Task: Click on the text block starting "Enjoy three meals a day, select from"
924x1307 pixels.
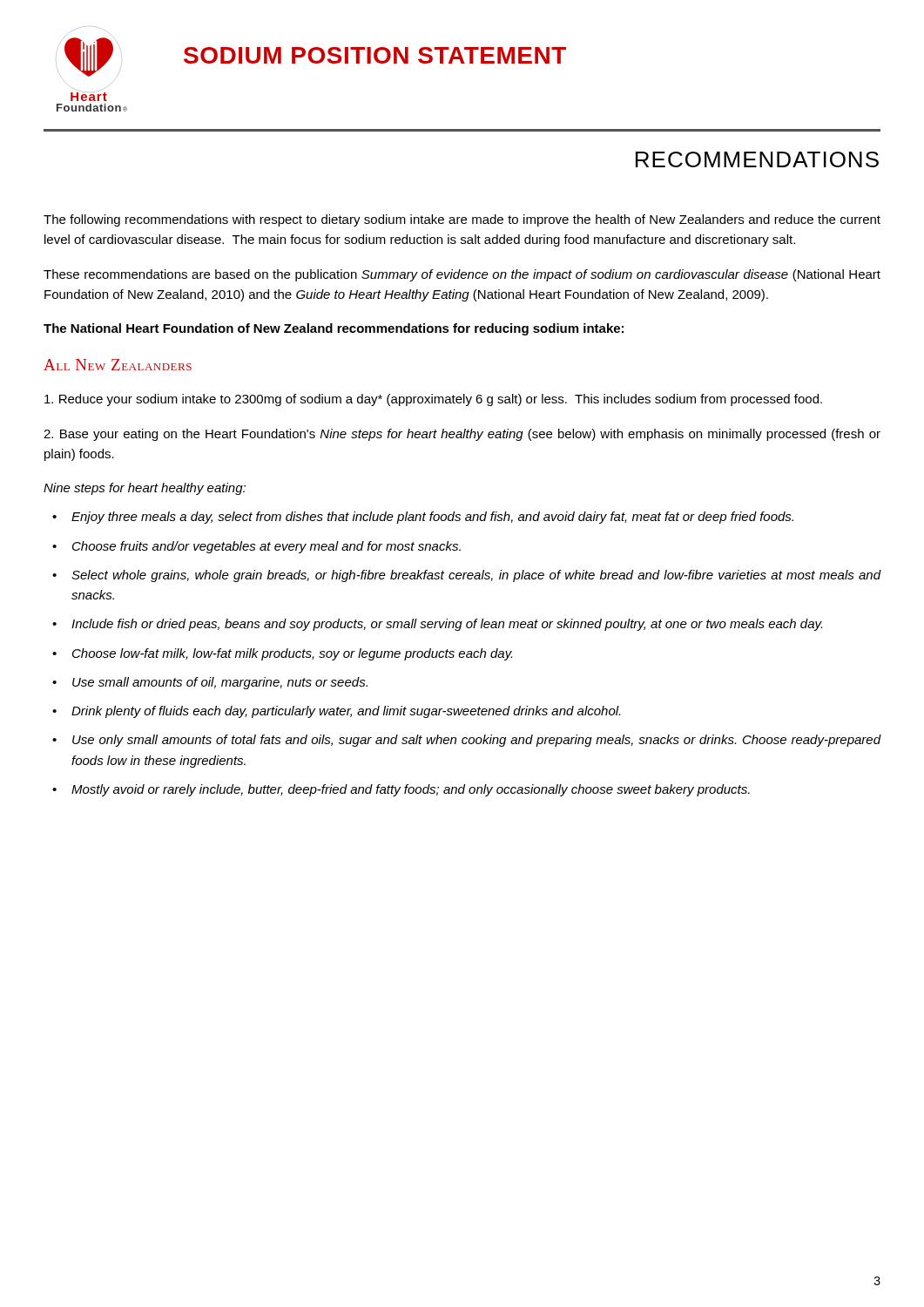Action: point(433,516)
